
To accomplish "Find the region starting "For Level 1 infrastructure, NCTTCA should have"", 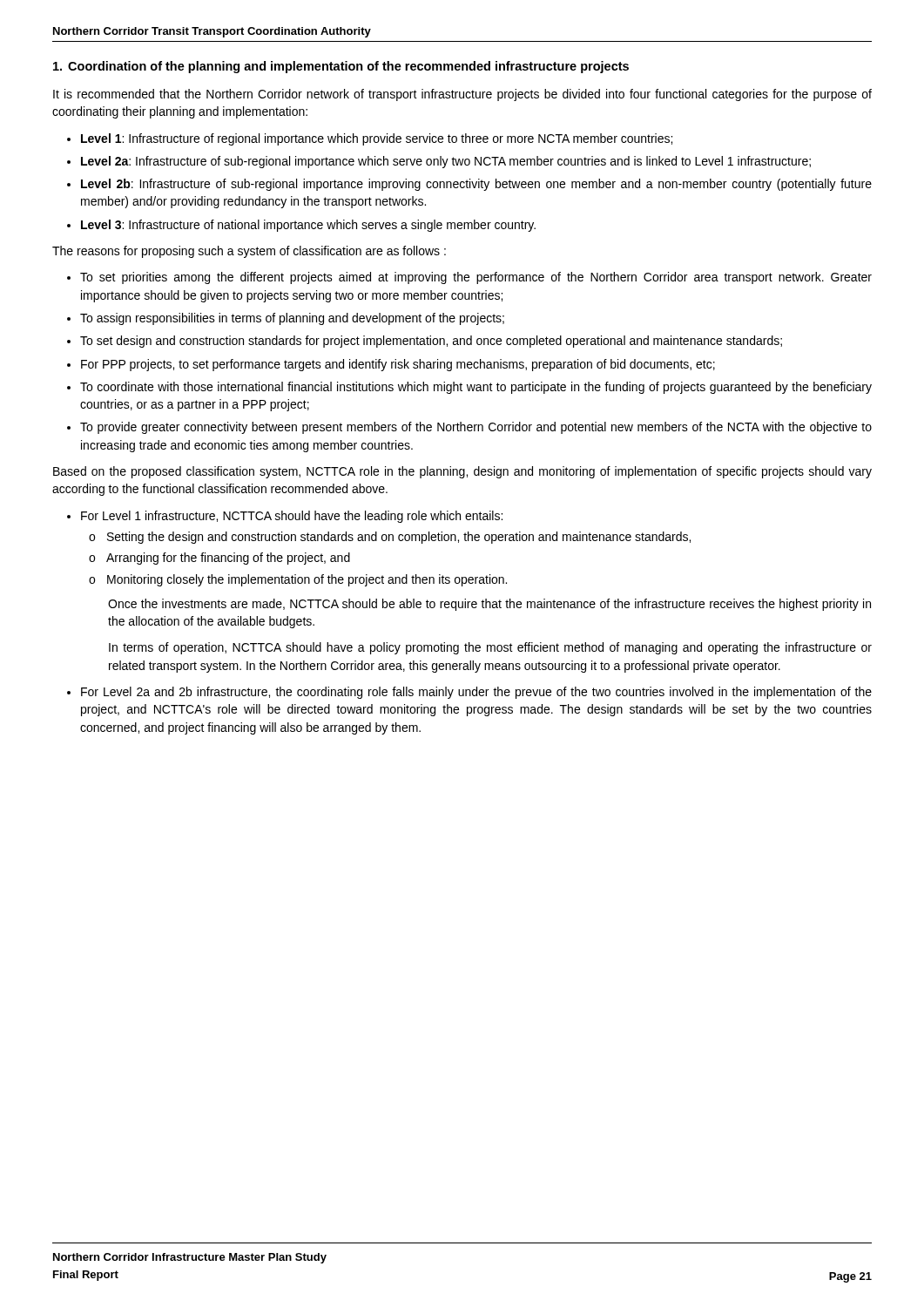I will tap(476, 591).
